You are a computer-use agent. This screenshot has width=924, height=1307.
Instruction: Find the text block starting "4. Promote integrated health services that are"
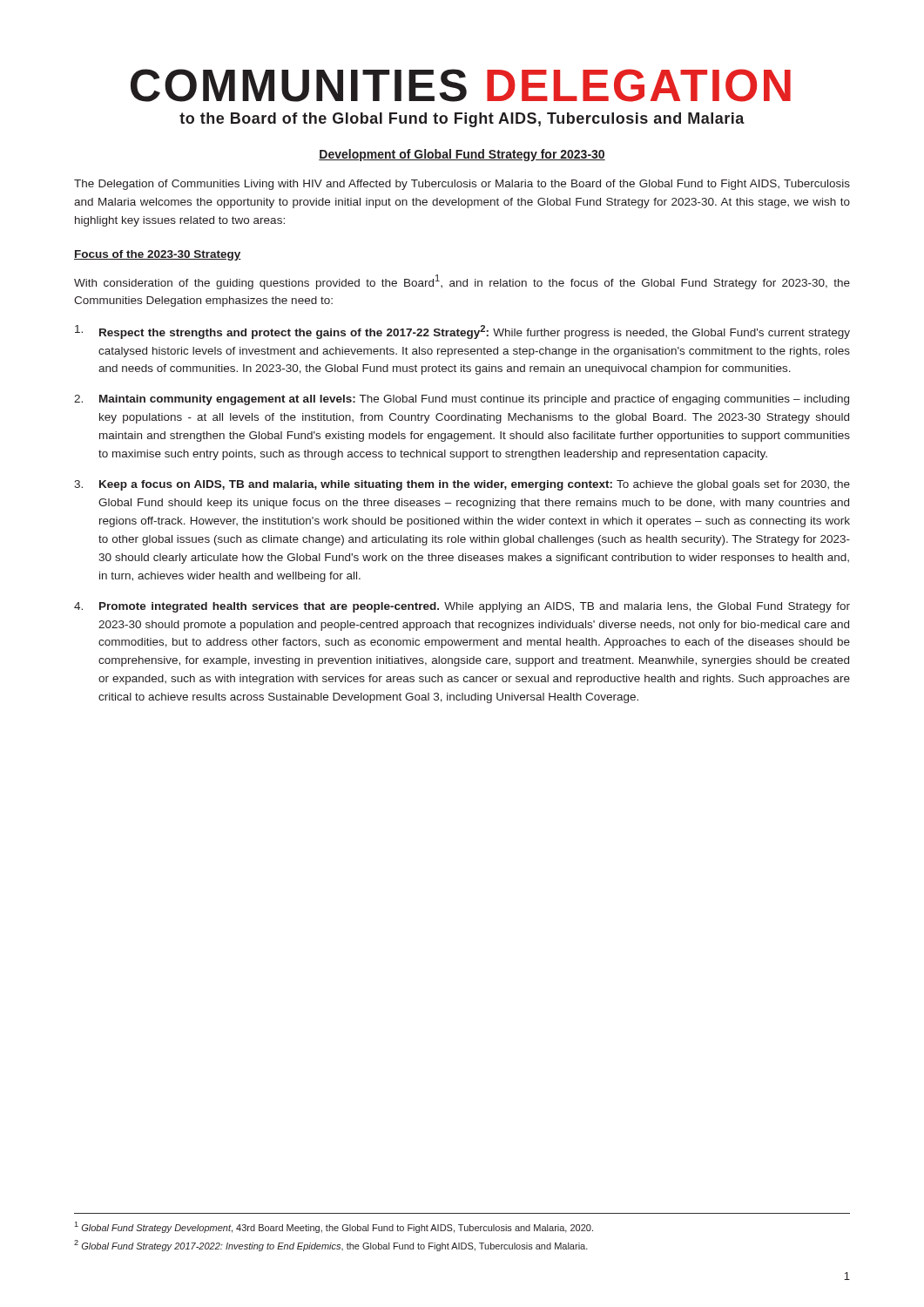coord(462,652)
